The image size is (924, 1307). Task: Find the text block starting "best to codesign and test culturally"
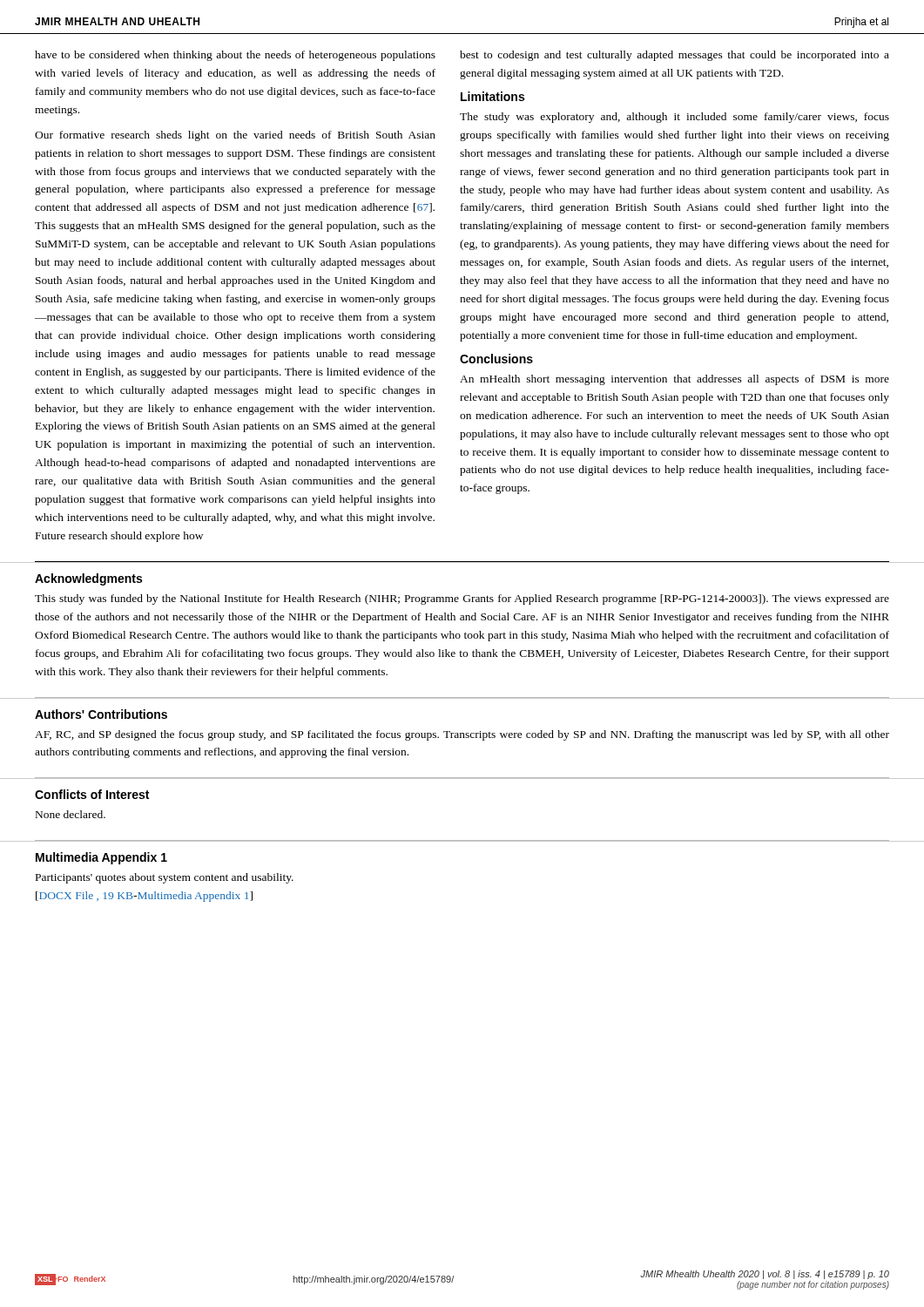[x=674, y=64]
